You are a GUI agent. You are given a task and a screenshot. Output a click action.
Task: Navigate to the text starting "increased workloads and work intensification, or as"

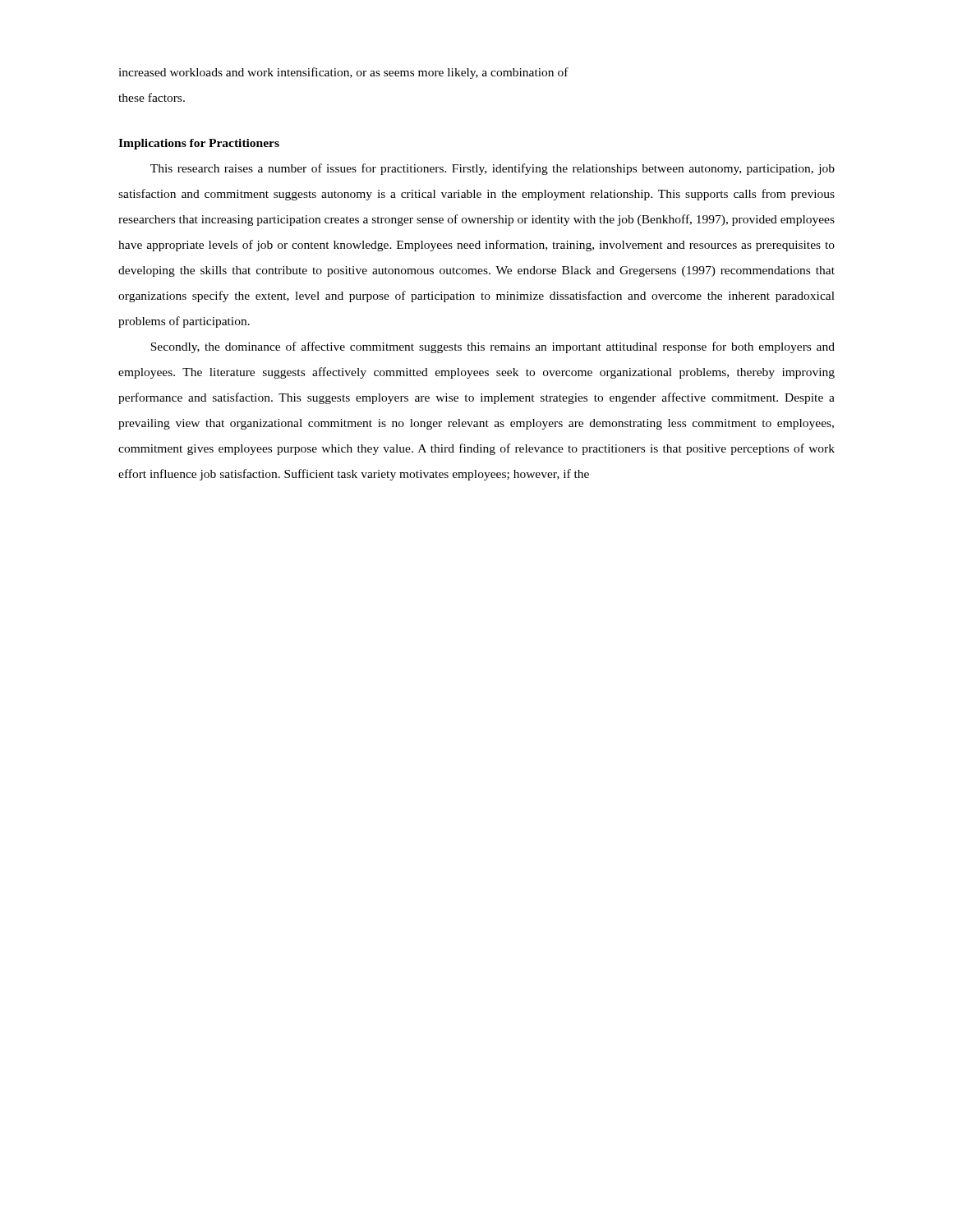coord(476,85)
